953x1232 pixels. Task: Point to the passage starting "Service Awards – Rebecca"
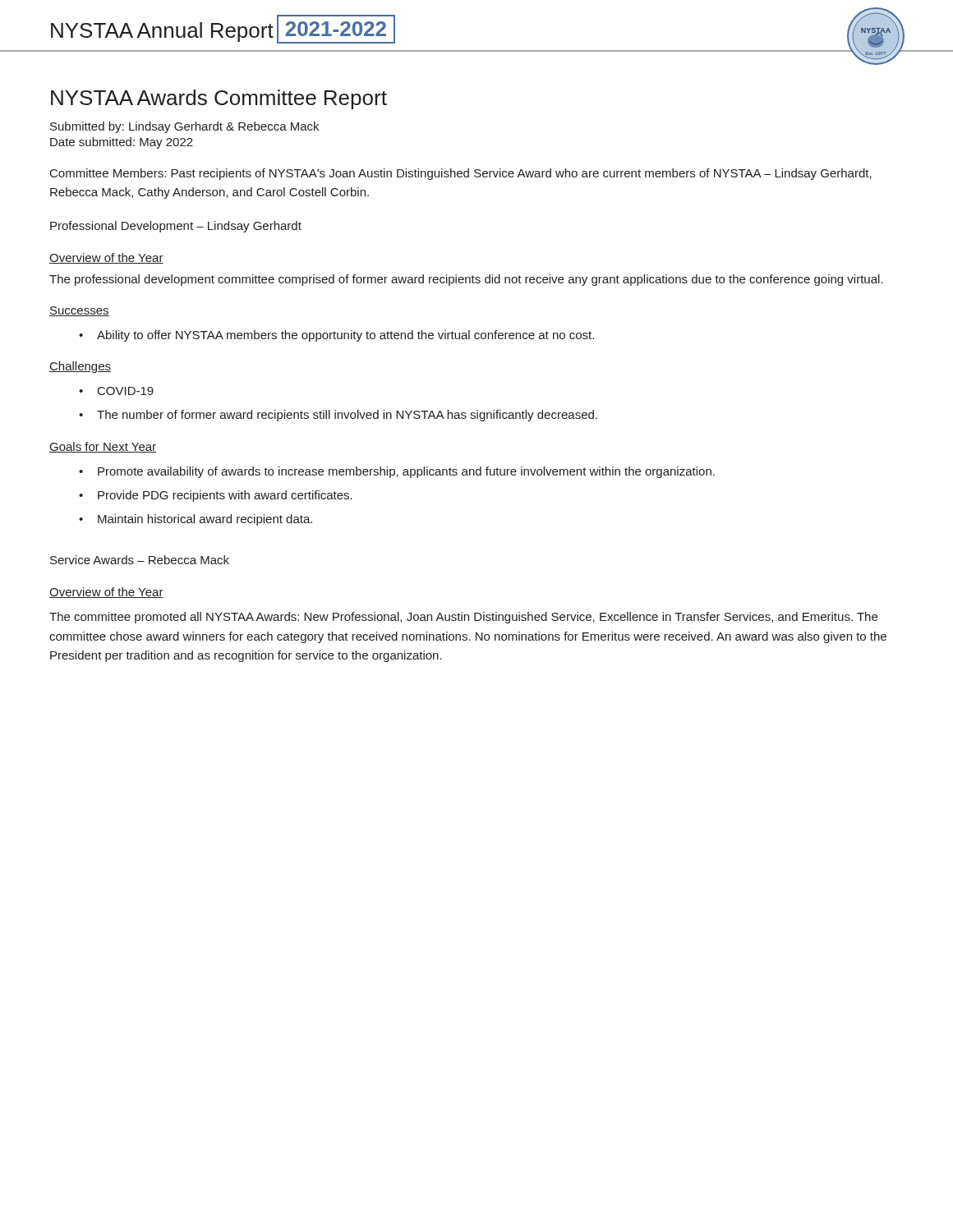tap(139, 560)
